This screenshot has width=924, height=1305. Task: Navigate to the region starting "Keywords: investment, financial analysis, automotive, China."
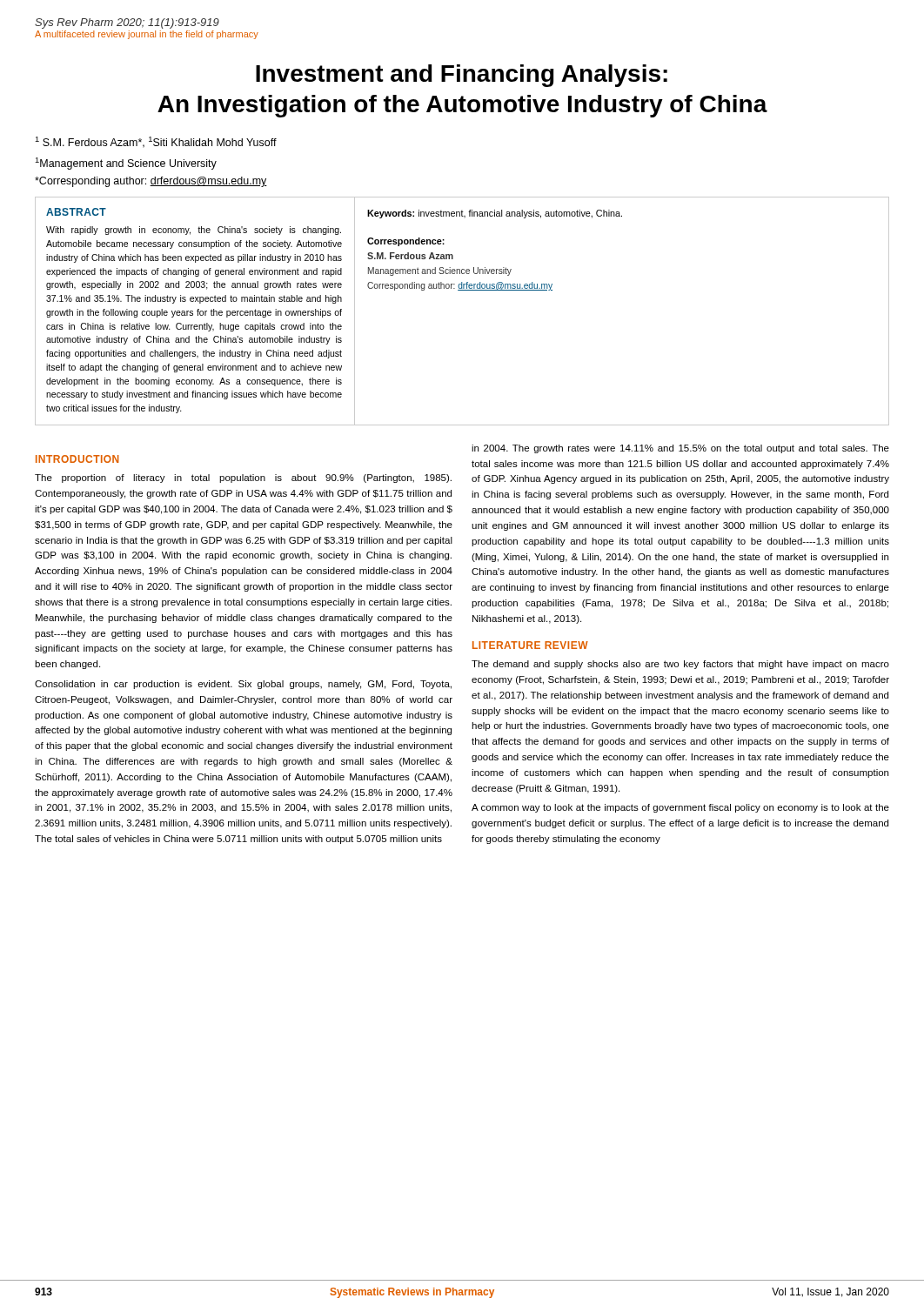[x=495, y=213]
